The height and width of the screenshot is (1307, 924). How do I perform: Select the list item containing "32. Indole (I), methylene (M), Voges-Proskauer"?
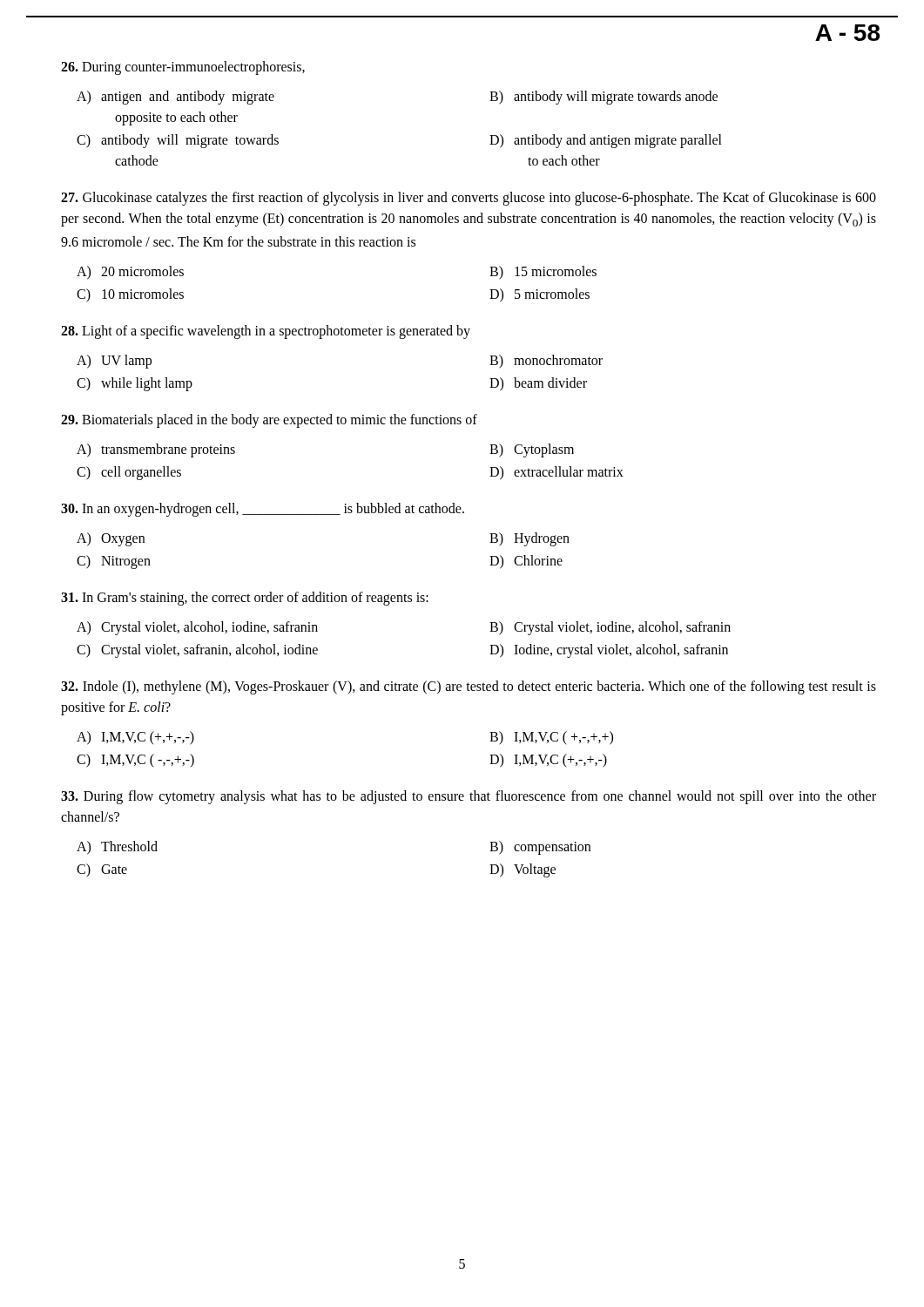click(469, 687)
